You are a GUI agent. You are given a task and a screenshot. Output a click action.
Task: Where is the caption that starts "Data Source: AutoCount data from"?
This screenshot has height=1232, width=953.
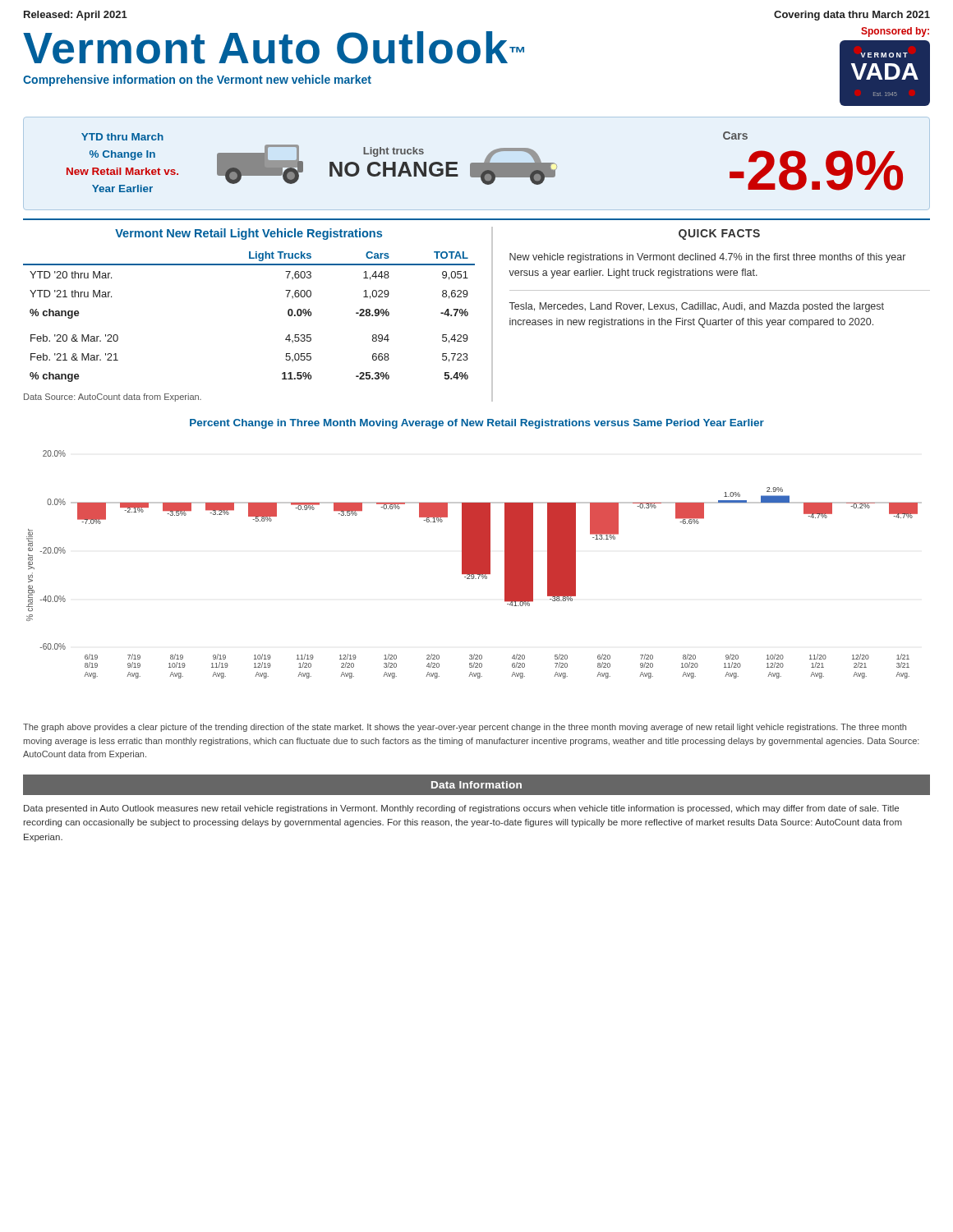(112, 397)
